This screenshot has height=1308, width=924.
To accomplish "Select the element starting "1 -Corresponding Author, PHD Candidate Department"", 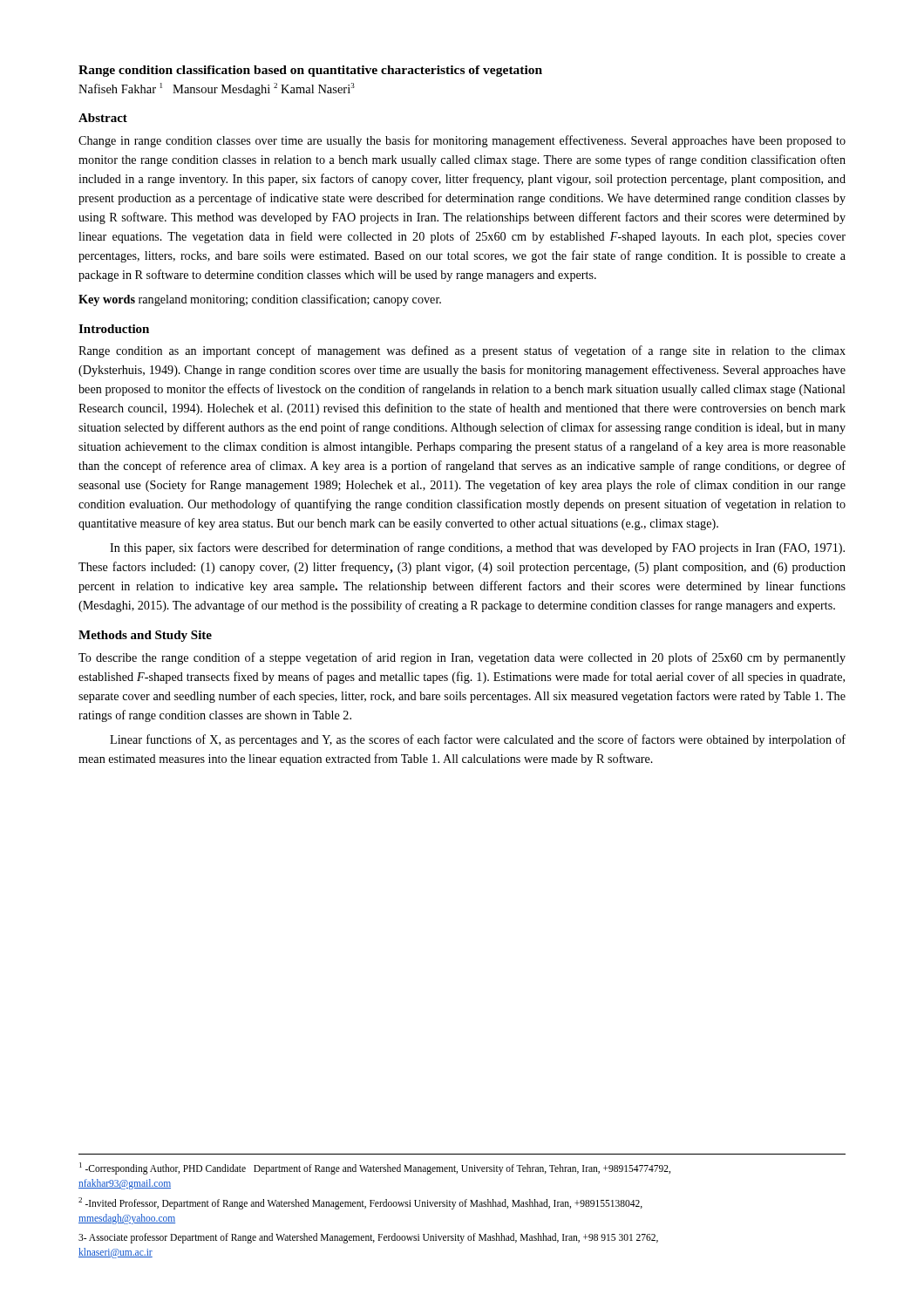I will point(375,1174).
